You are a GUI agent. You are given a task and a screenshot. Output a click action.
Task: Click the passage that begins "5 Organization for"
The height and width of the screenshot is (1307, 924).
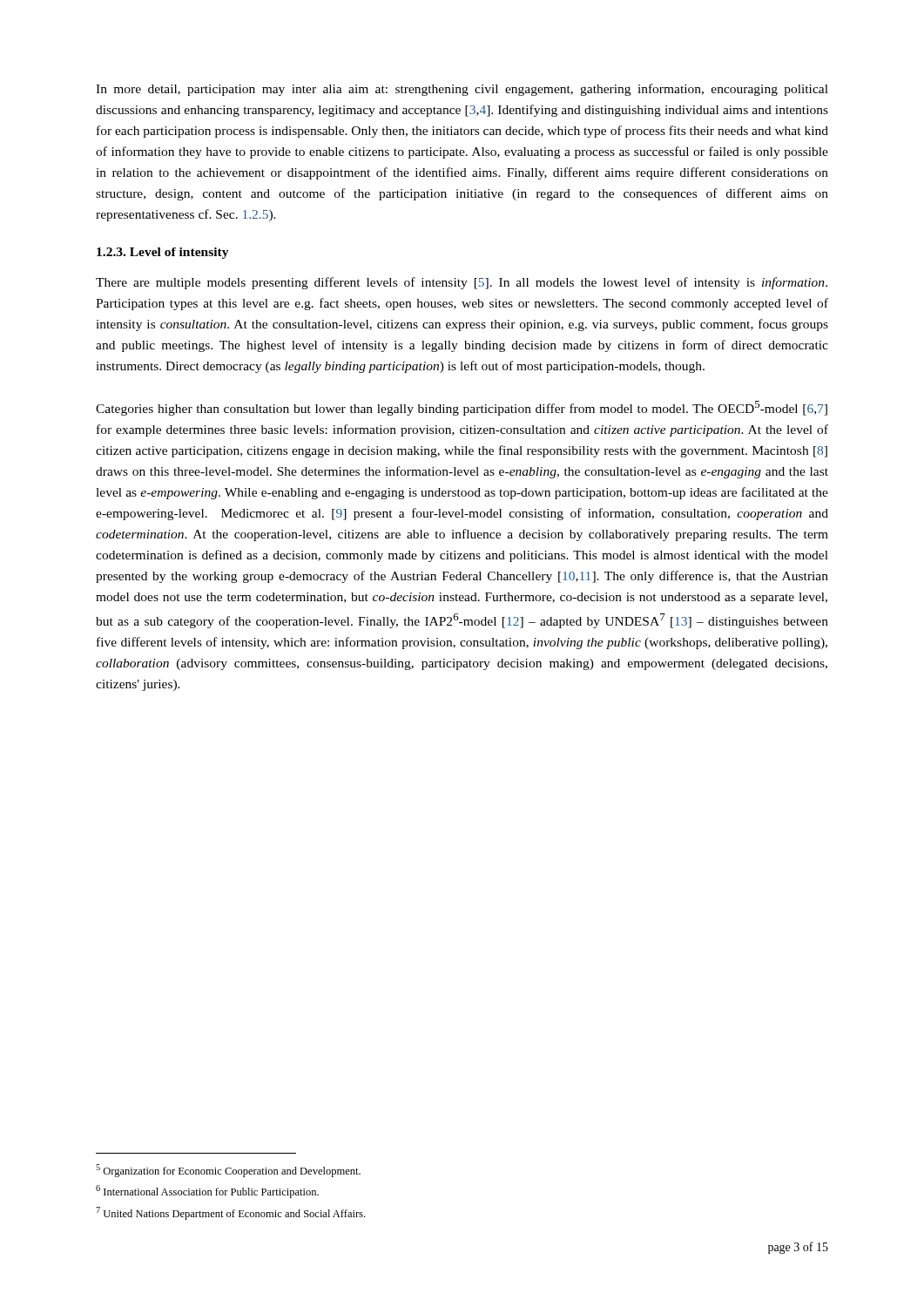(x=228, y=1170)
